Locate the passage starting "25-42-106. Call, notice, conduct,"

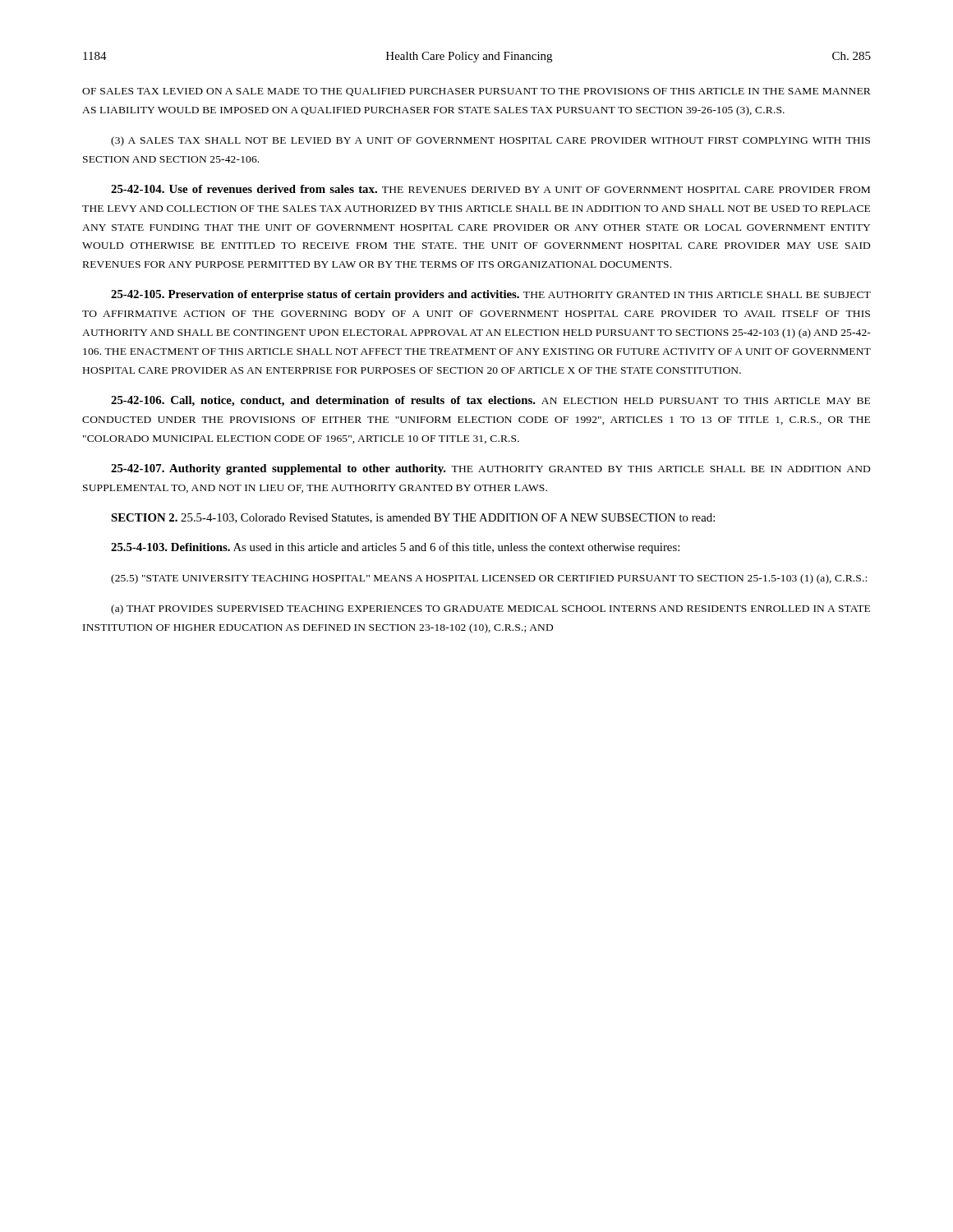tap(476, 419)
